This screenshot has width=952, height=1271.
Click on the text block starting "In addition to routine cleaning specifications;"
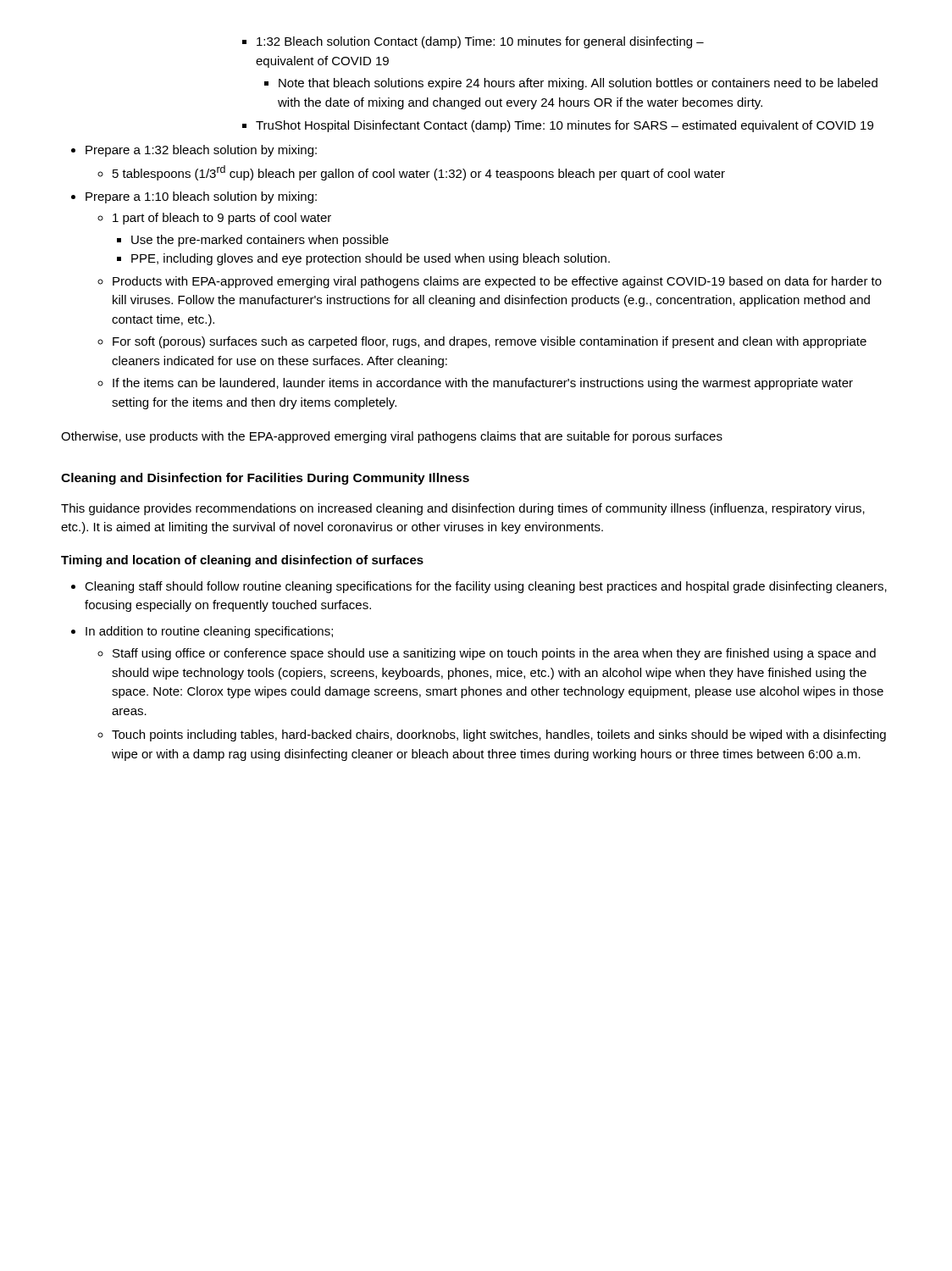tap(488, 693)
